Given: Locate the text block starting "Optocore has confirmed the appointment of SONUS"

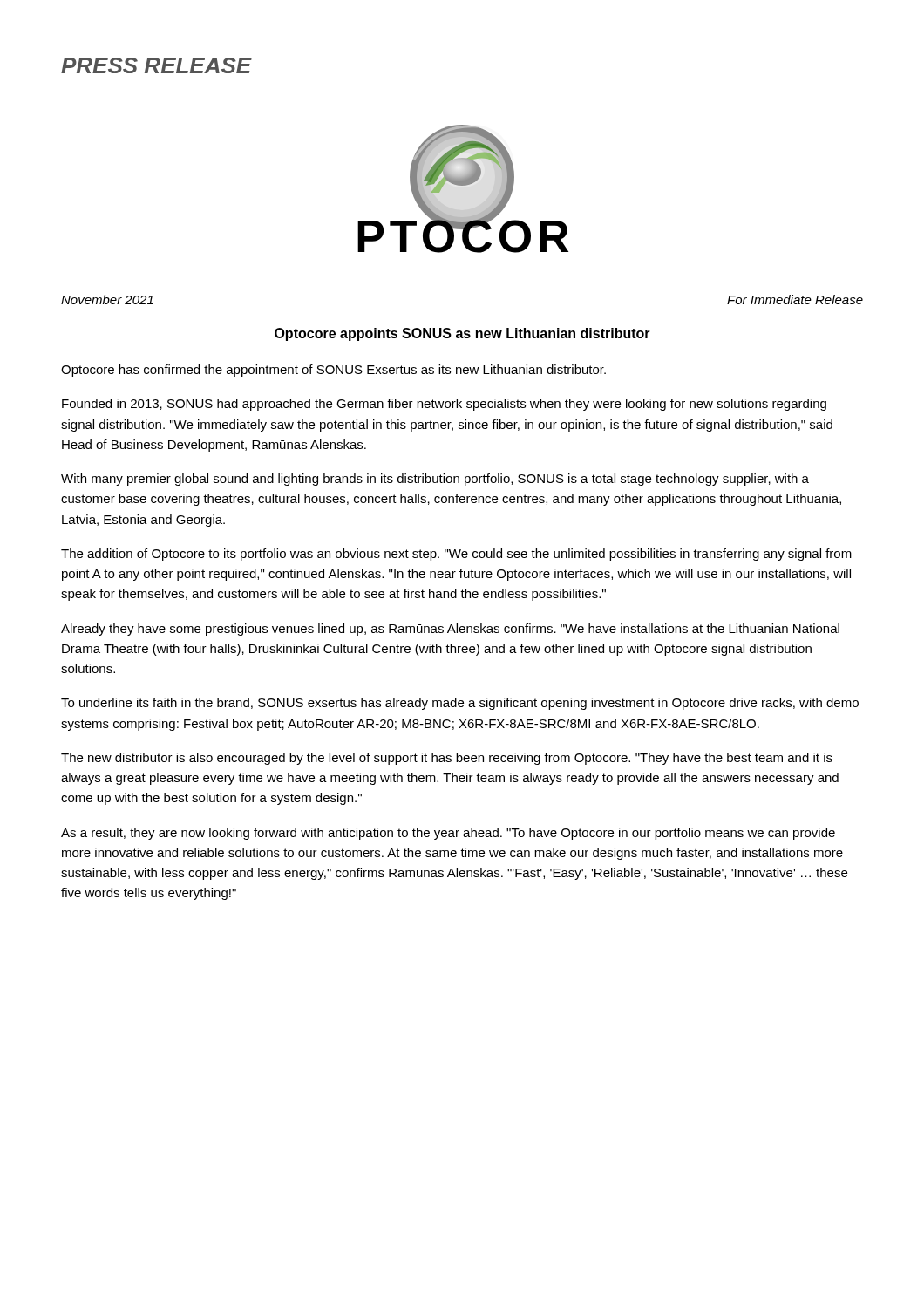Looking at the screenshot, I should coord(334,369).
